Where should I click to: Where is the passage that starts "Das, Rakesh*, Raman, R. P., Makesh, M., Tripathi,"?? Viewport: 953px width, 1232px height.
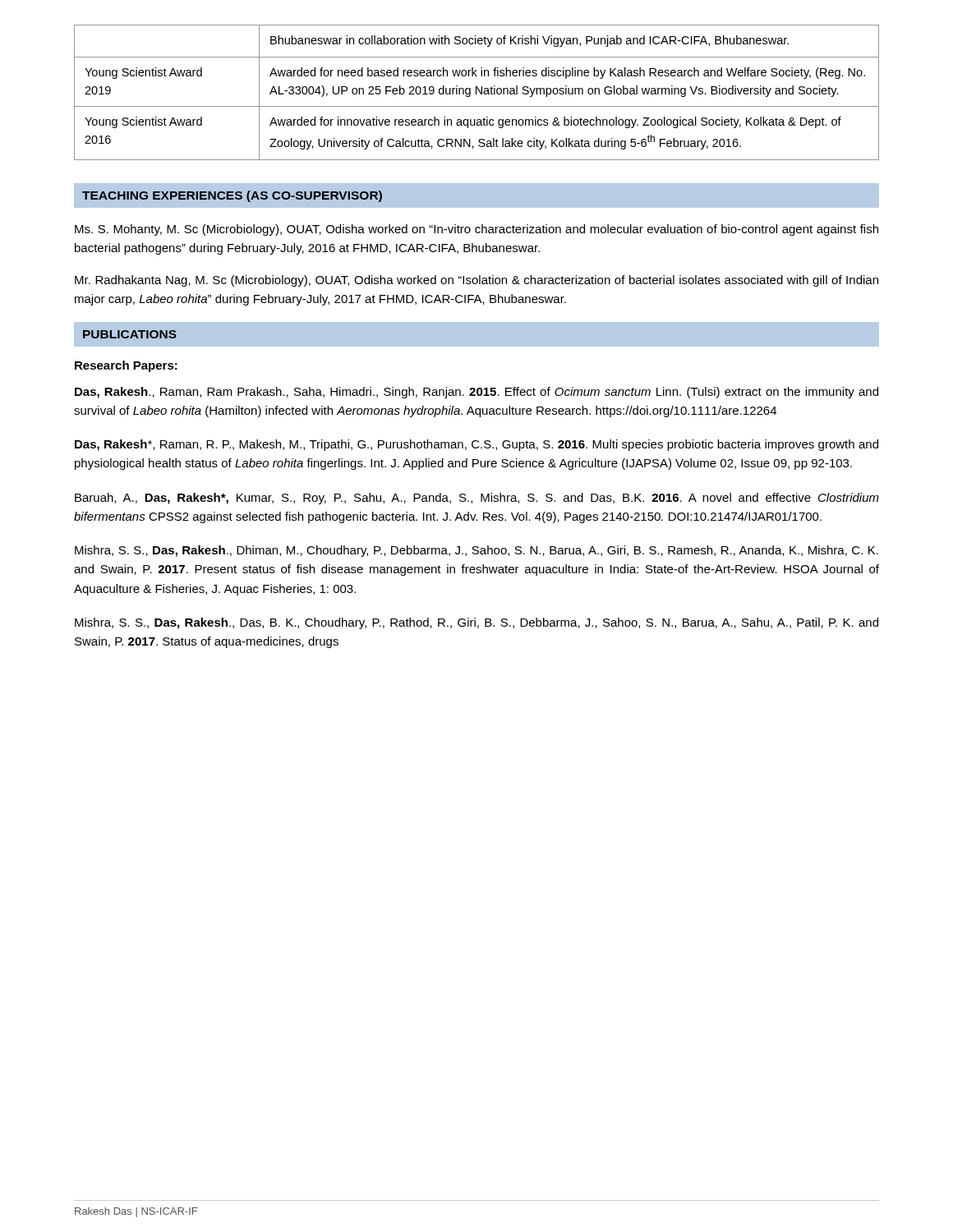tap(476, 454)
